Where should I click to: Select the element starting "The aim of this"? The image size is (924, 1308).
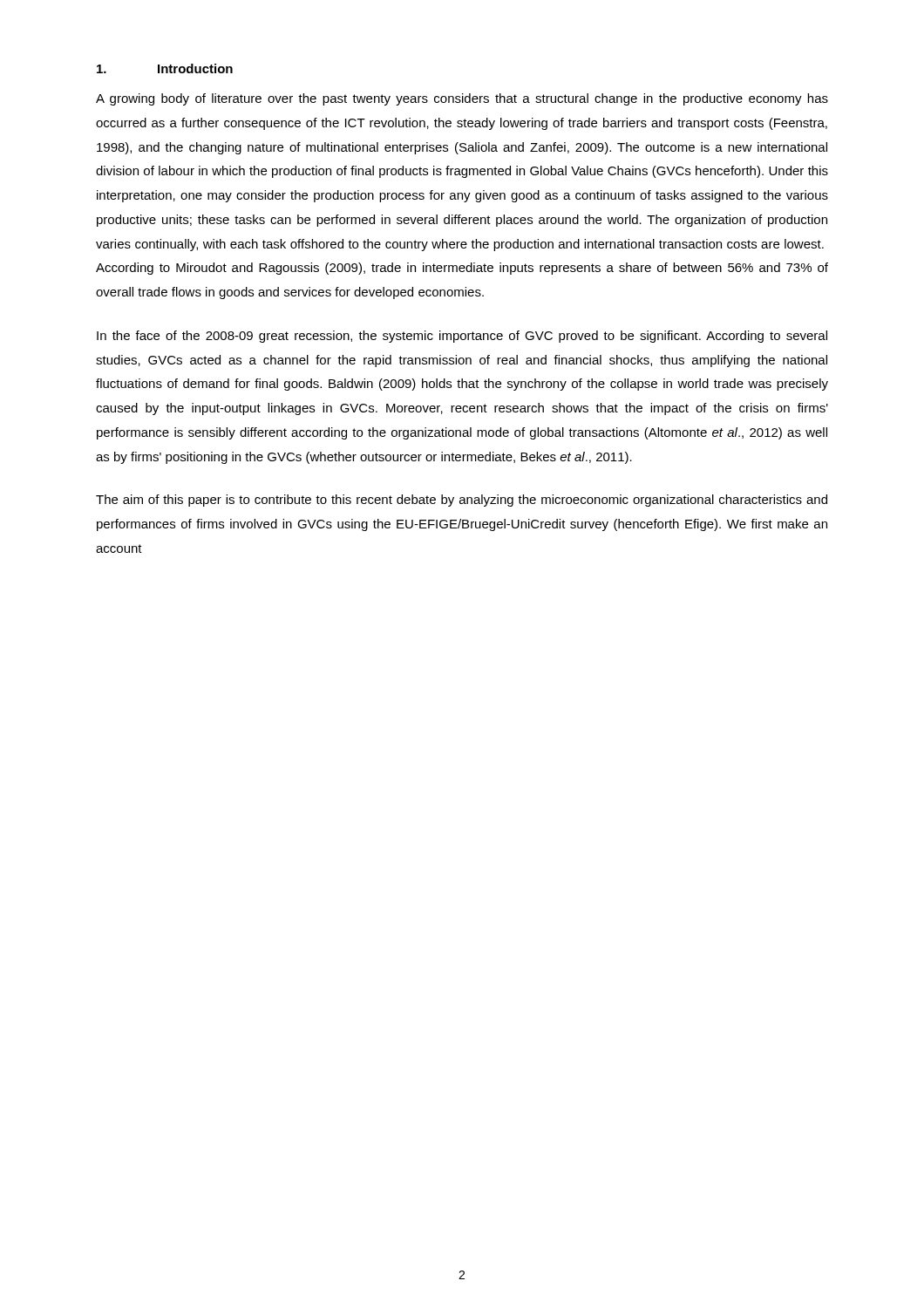coord(462,524)
